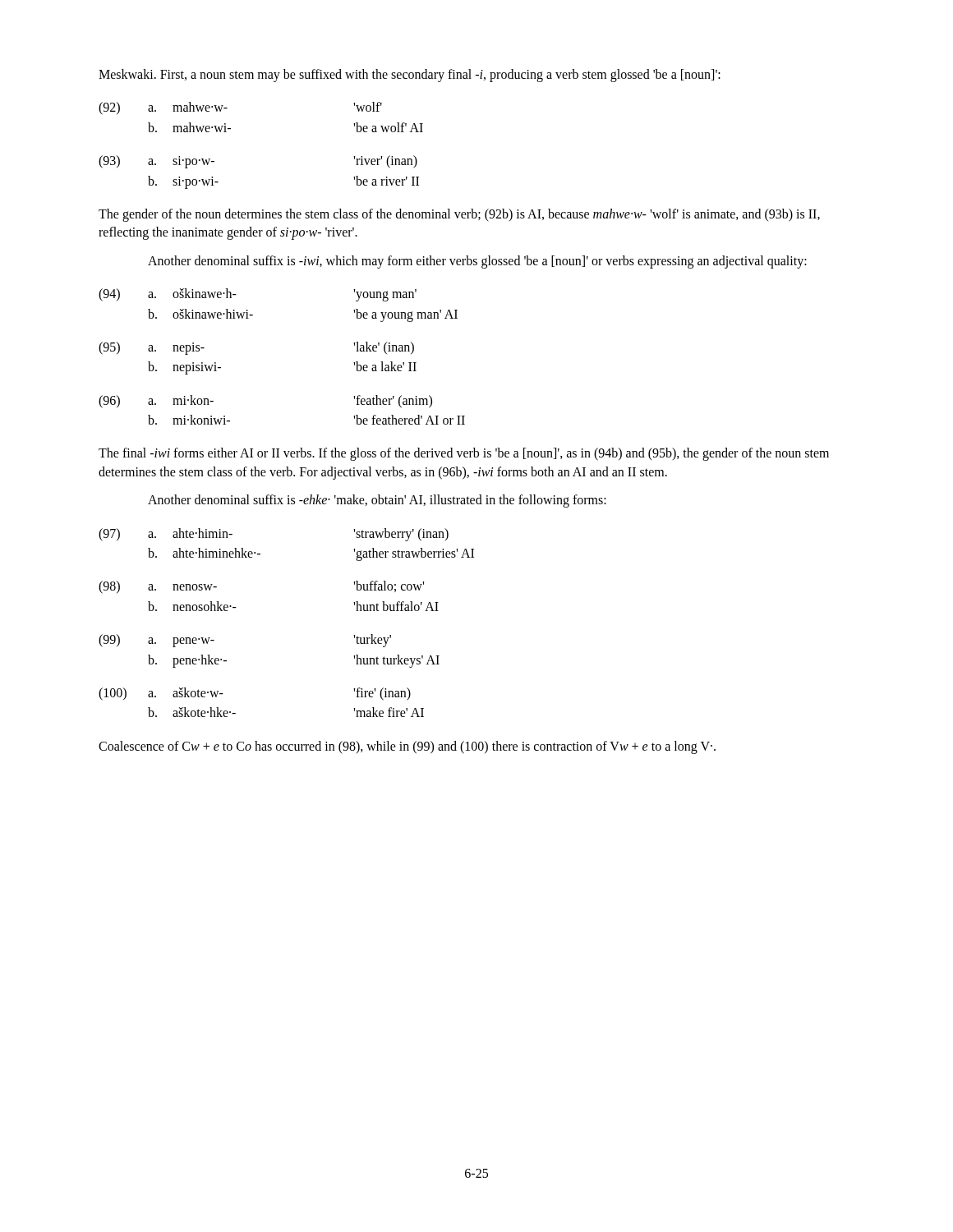
Task: Where is the passage that starts "(99) a. pene·w- 'turkey' b."?
Action: [x=107, y=640]
